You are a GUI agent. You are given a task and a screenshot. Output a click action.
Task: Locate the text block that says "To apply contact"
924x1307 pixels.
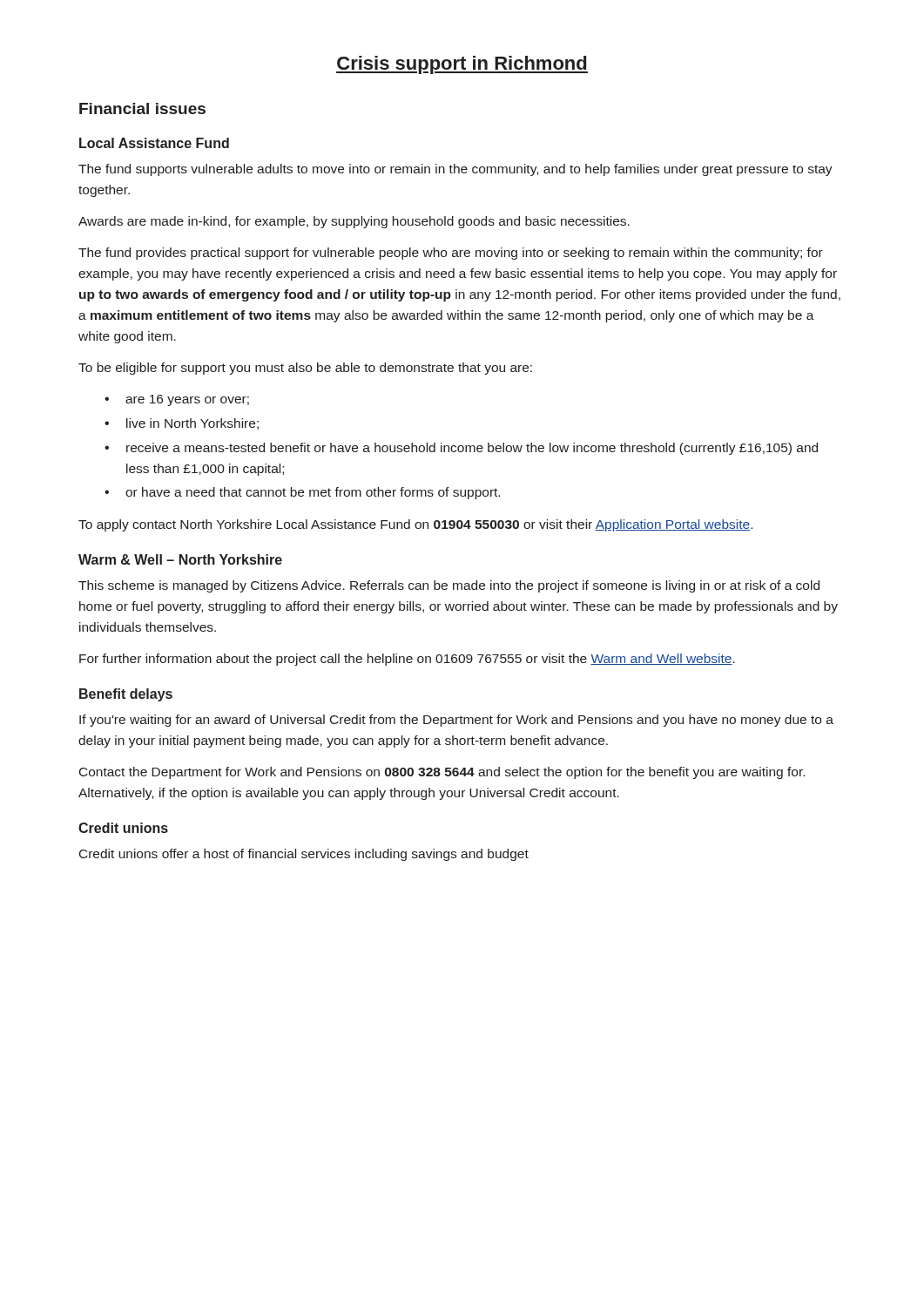(416, 524)
